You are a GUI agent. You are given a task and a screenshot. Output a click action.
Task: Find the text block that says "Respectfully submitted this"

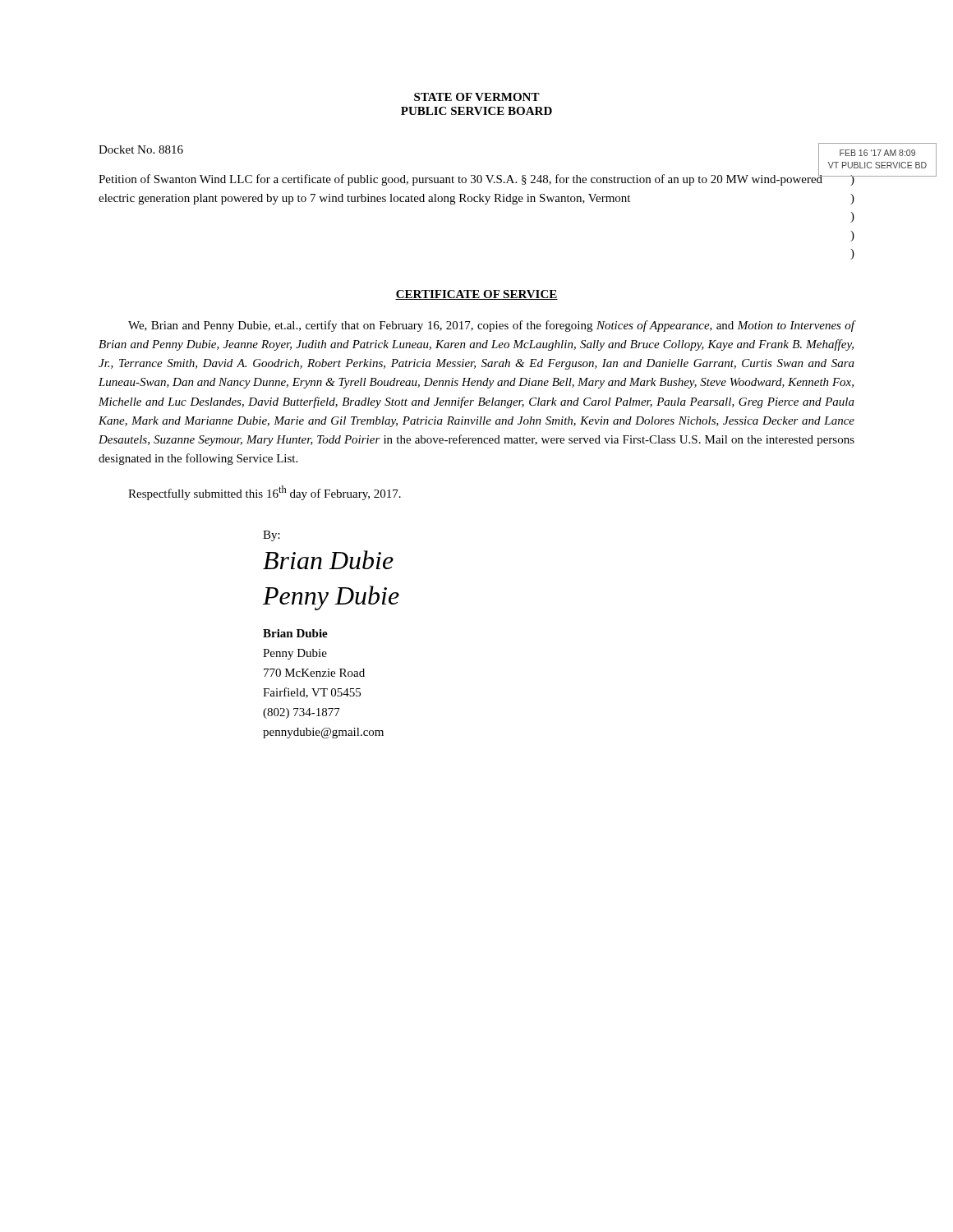(265, 492)
